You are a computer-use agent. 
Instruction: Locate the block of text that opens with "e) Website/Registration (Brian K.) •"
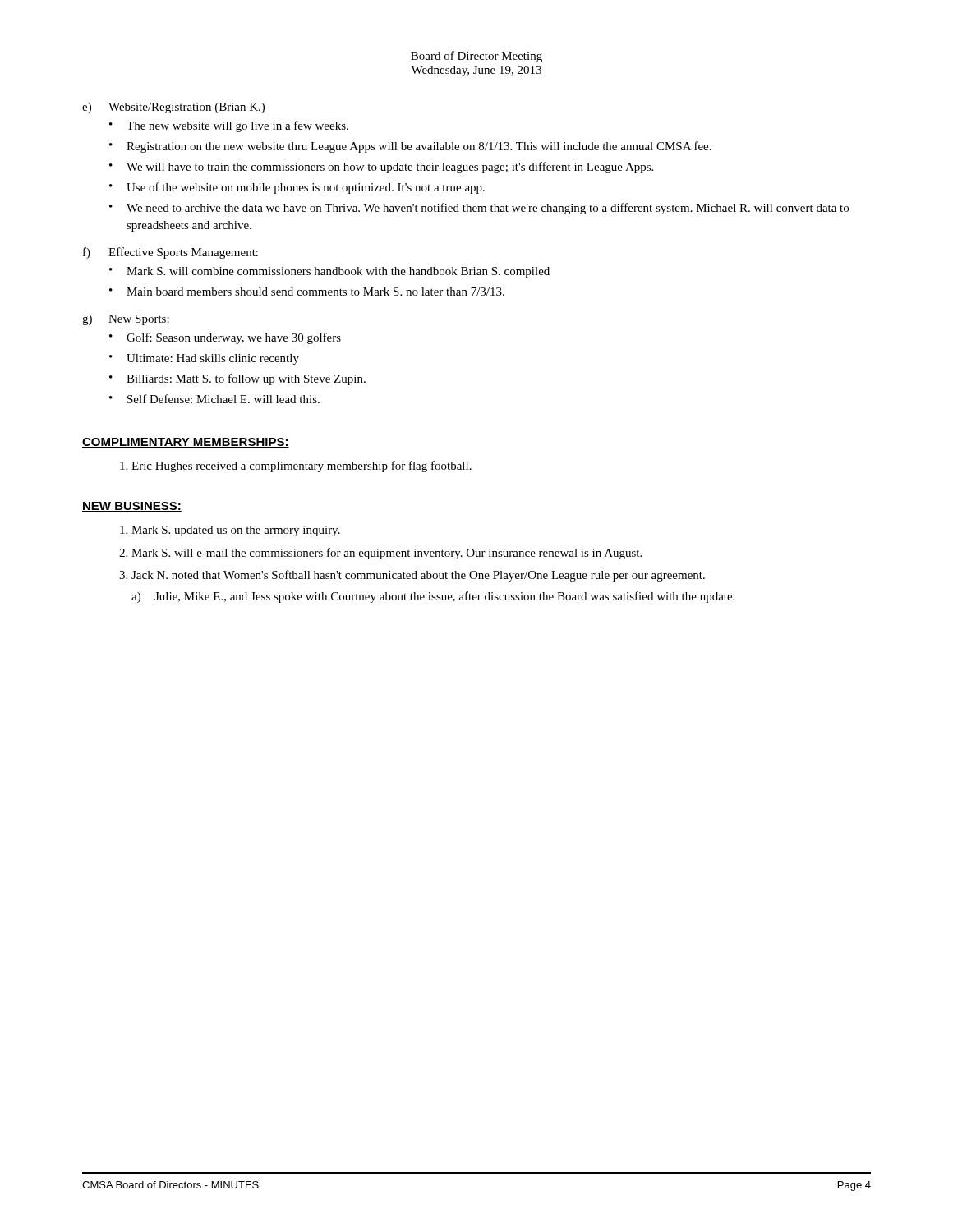[476, 169]
